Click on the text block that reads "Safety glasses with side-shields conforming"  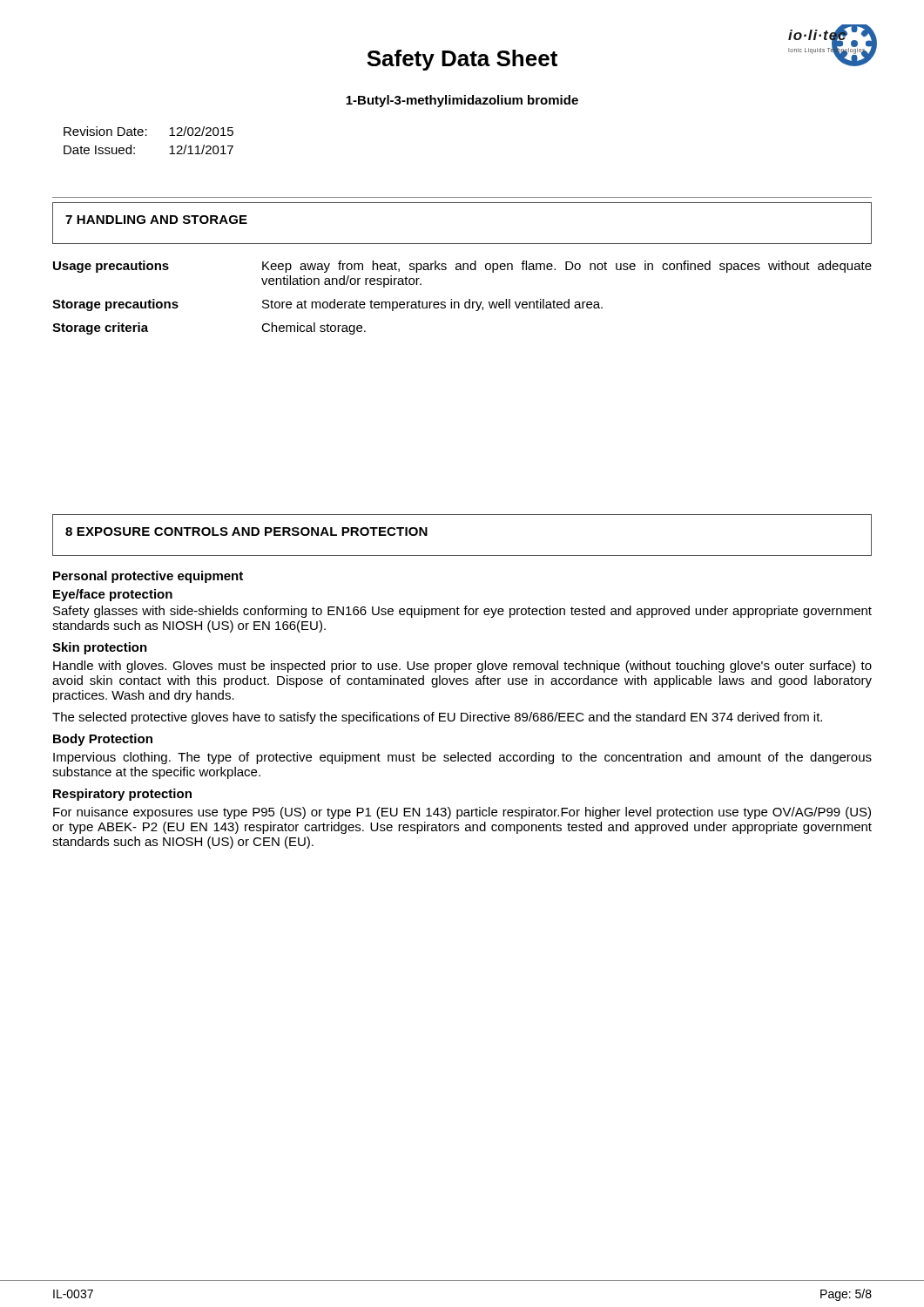coord(462,618)
